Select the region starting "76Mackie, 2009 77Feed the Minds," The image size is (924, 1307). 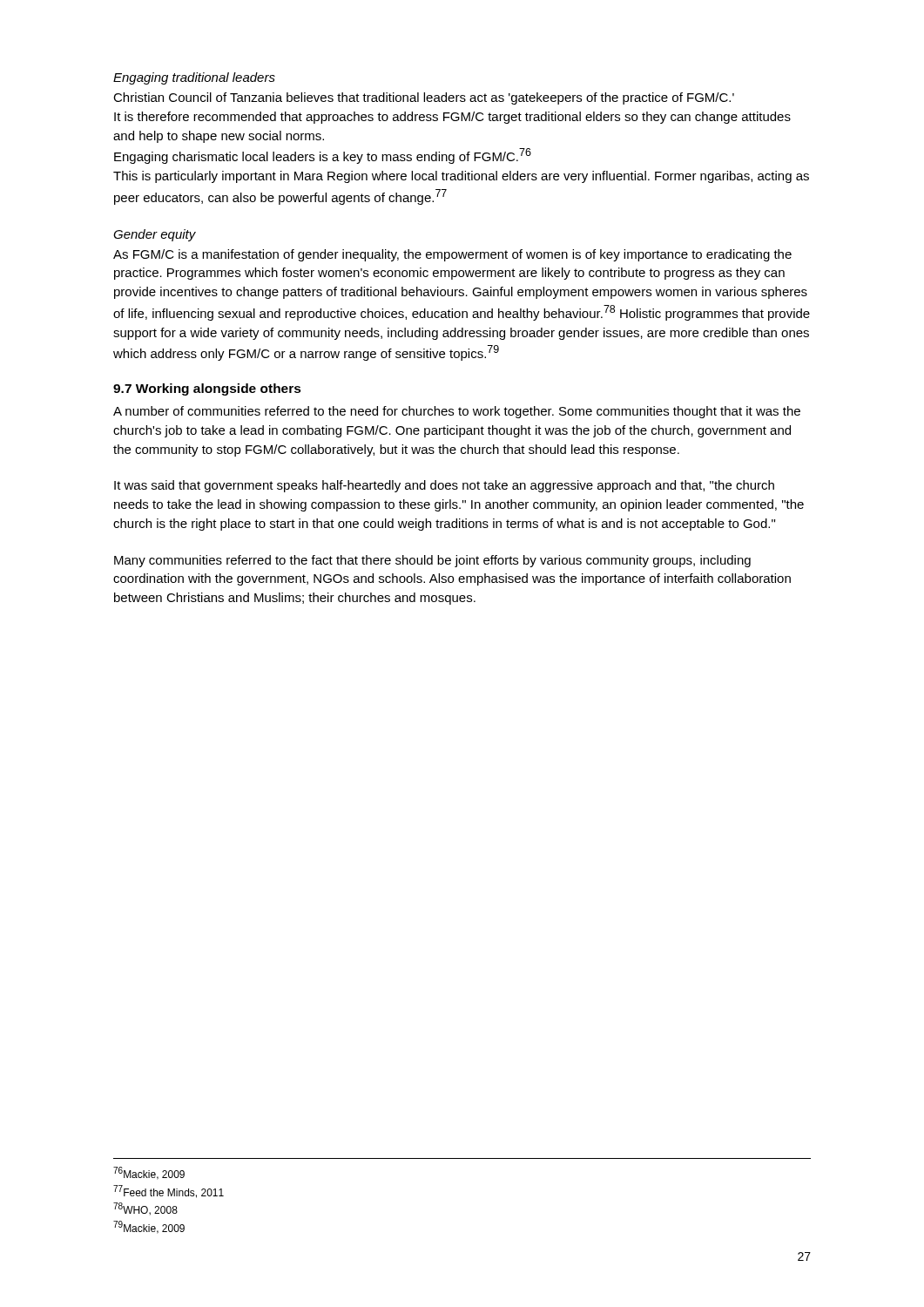point(149,1173)
